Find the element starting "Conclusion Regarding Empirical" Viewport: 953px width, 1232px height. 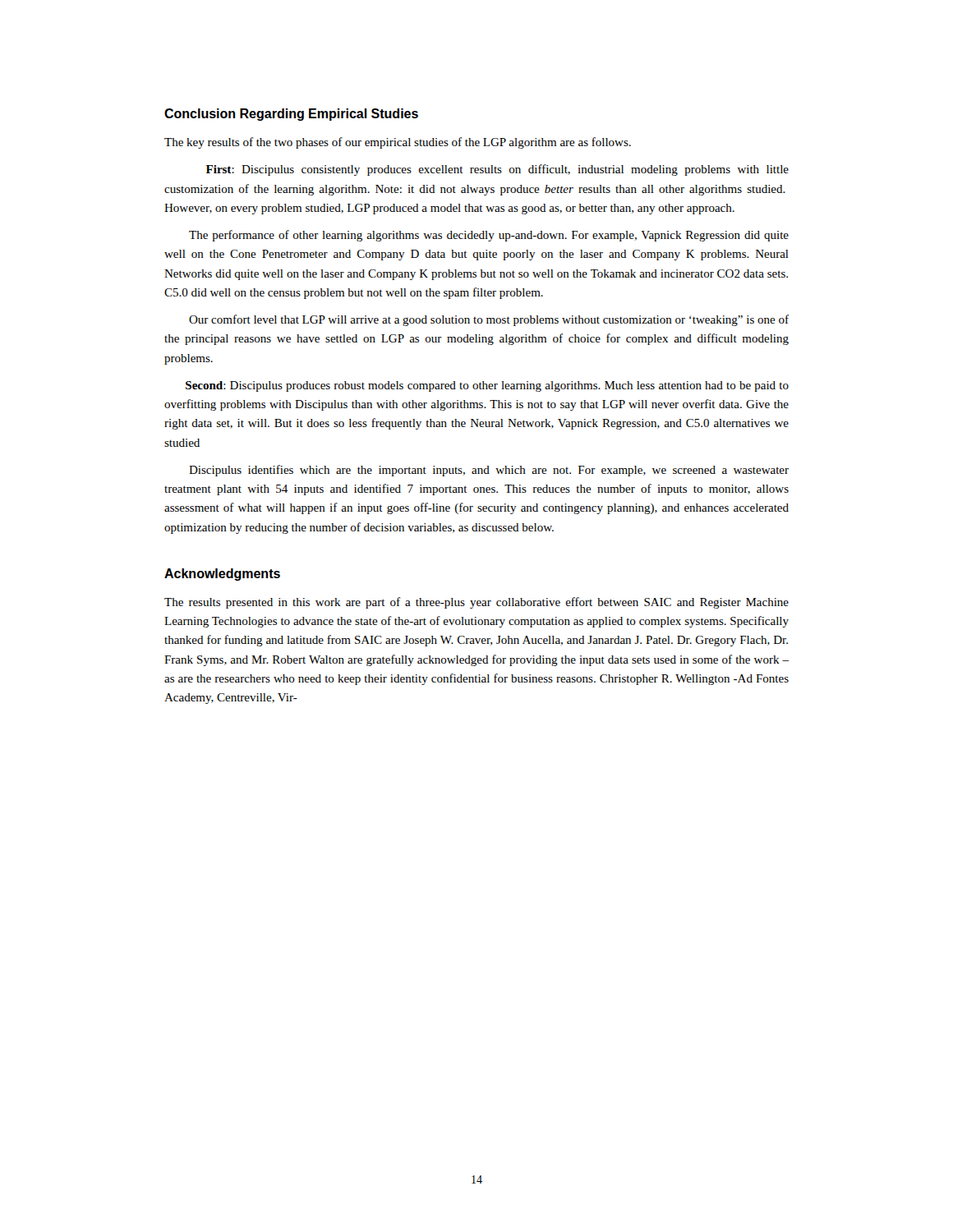pos(291,114)
